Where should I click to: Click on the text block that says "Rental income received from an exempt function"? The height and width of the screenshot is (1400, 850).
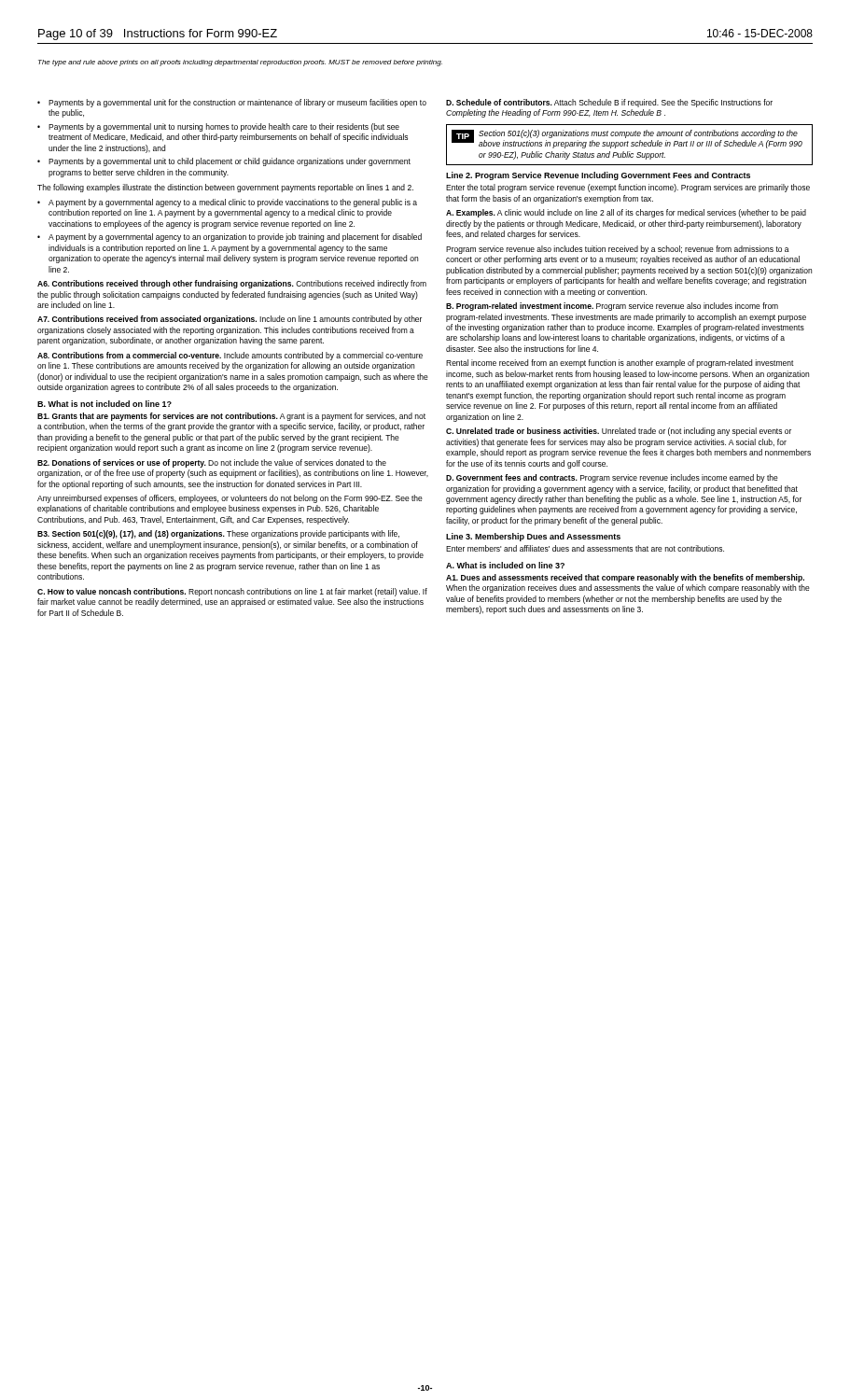(628, 390)
